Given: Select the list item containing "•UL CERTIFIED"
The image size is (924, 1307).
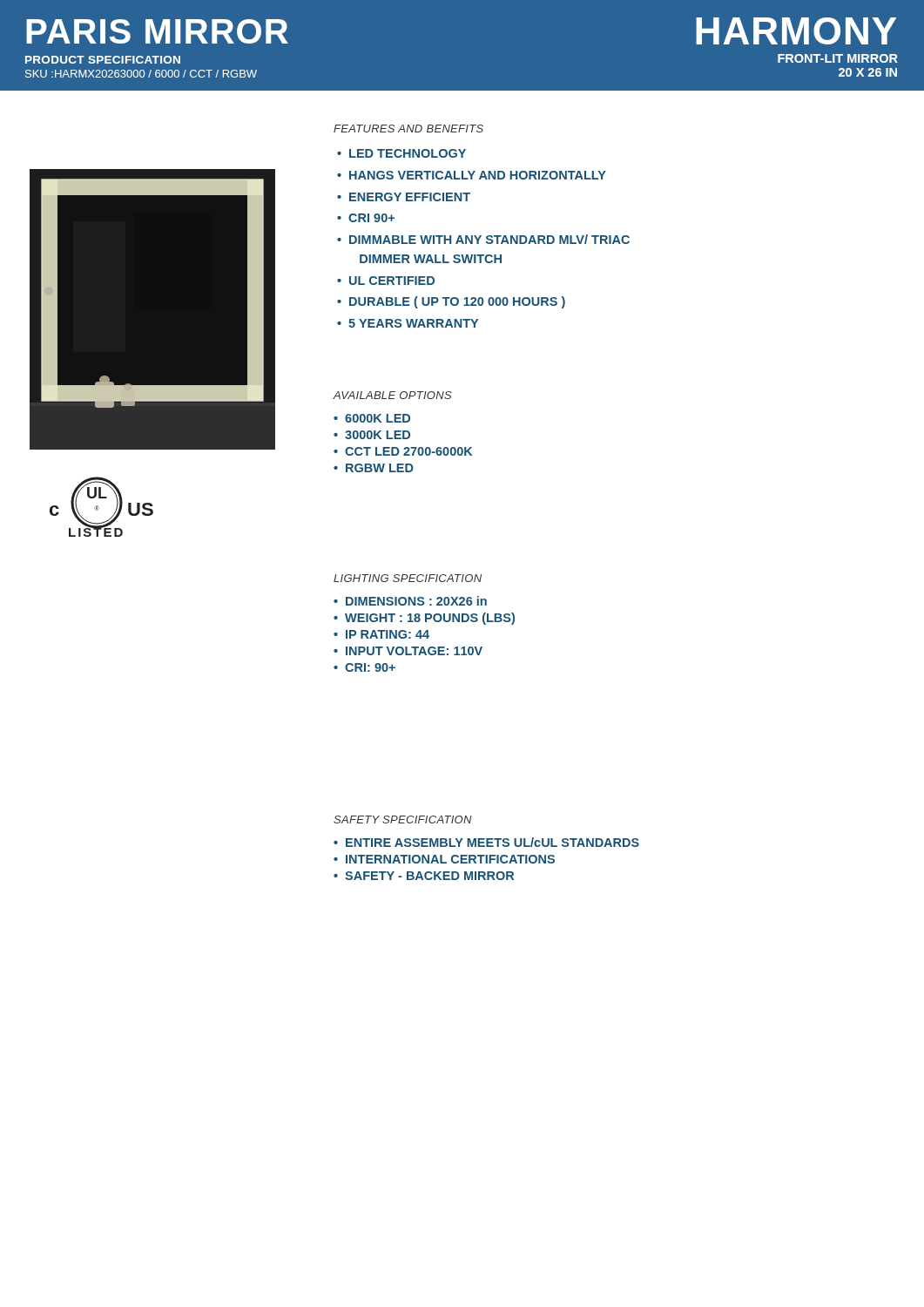Looking at the screenshot, I should pyautogui.click(x=386, y=281).
